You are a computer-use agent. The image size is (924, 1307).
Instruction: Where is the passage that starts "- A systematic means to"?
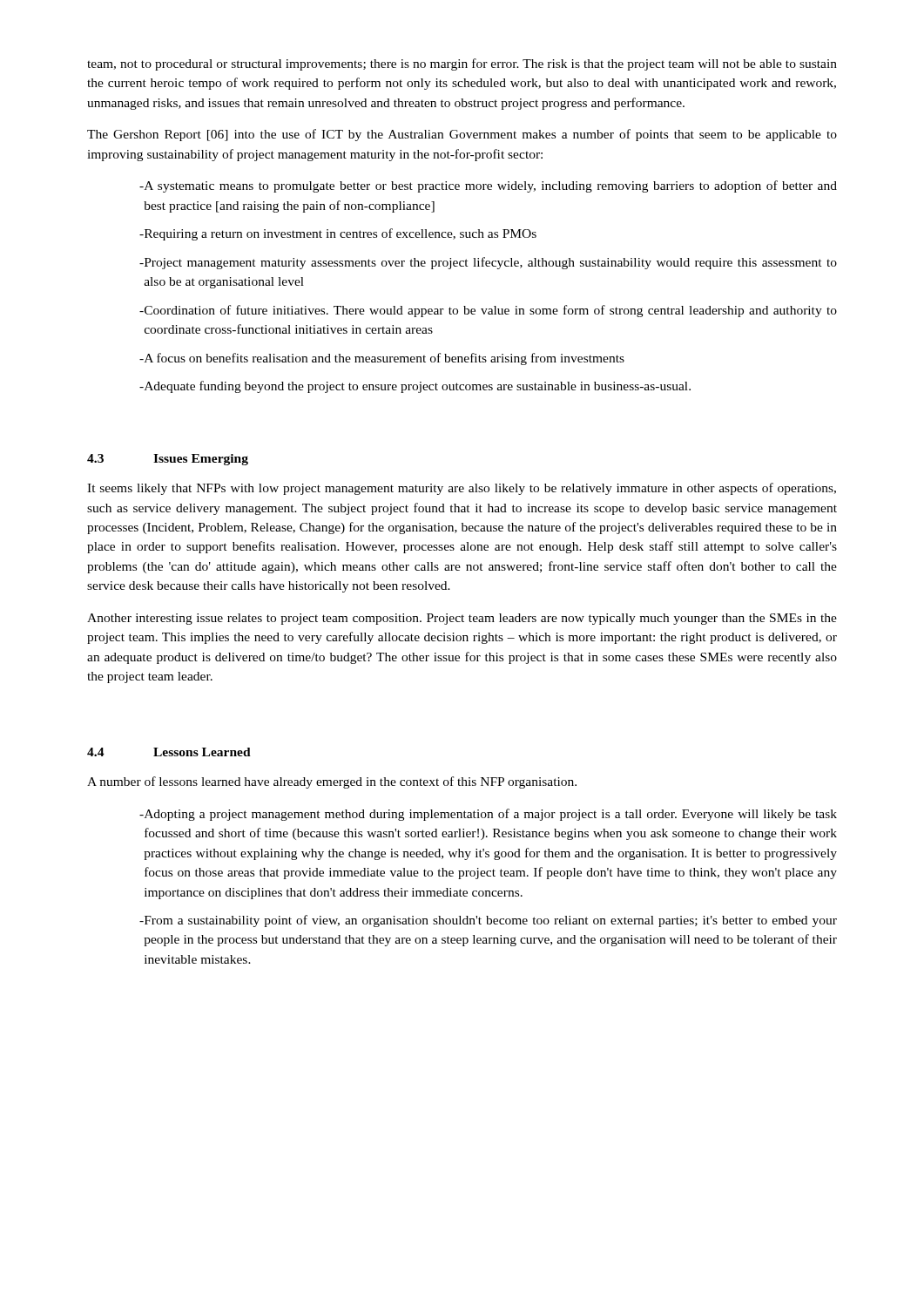462,196
